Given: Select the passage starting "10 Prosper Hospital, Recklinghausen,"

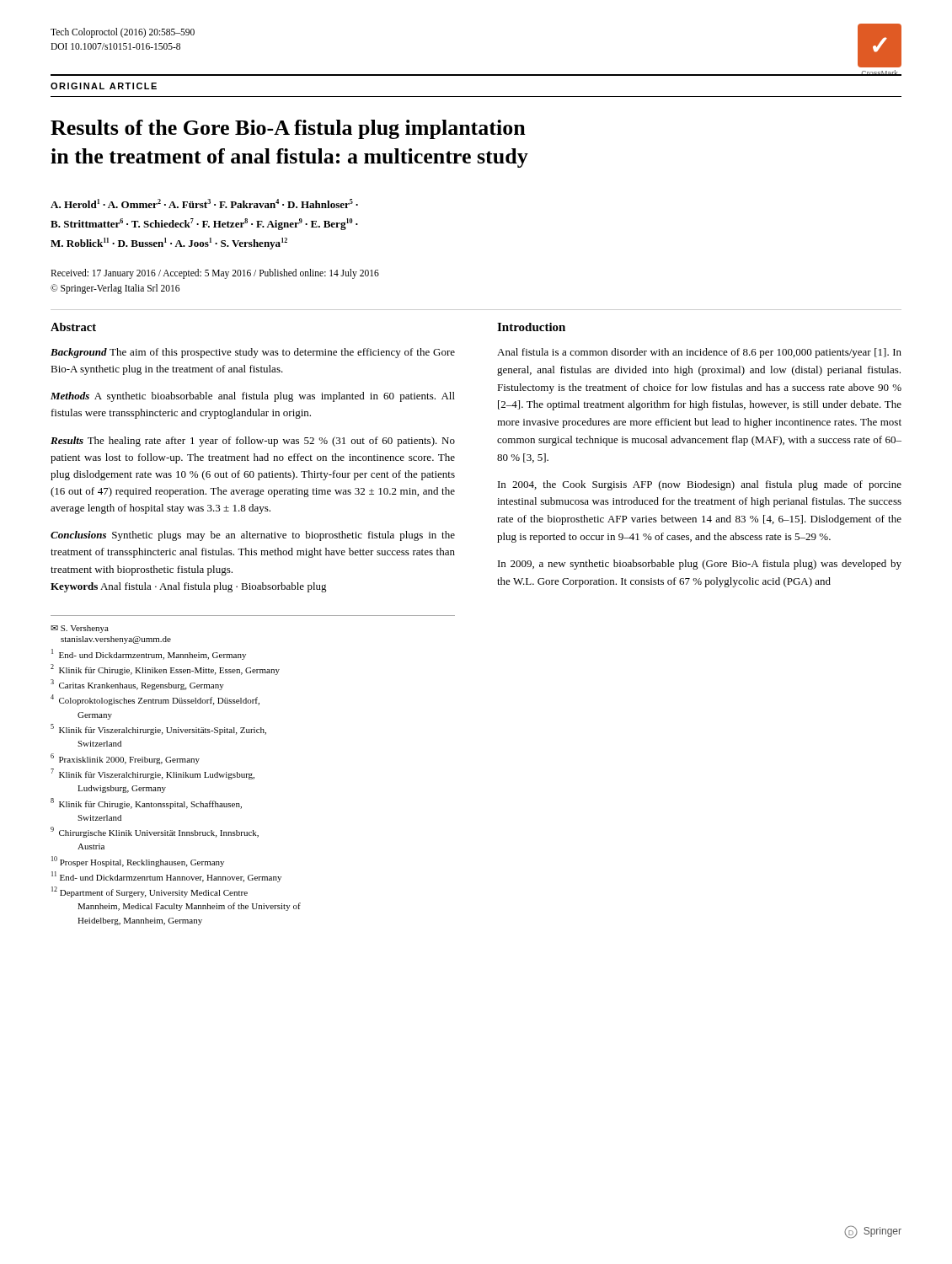Looking at the screenshot, I should pos(138,861).
